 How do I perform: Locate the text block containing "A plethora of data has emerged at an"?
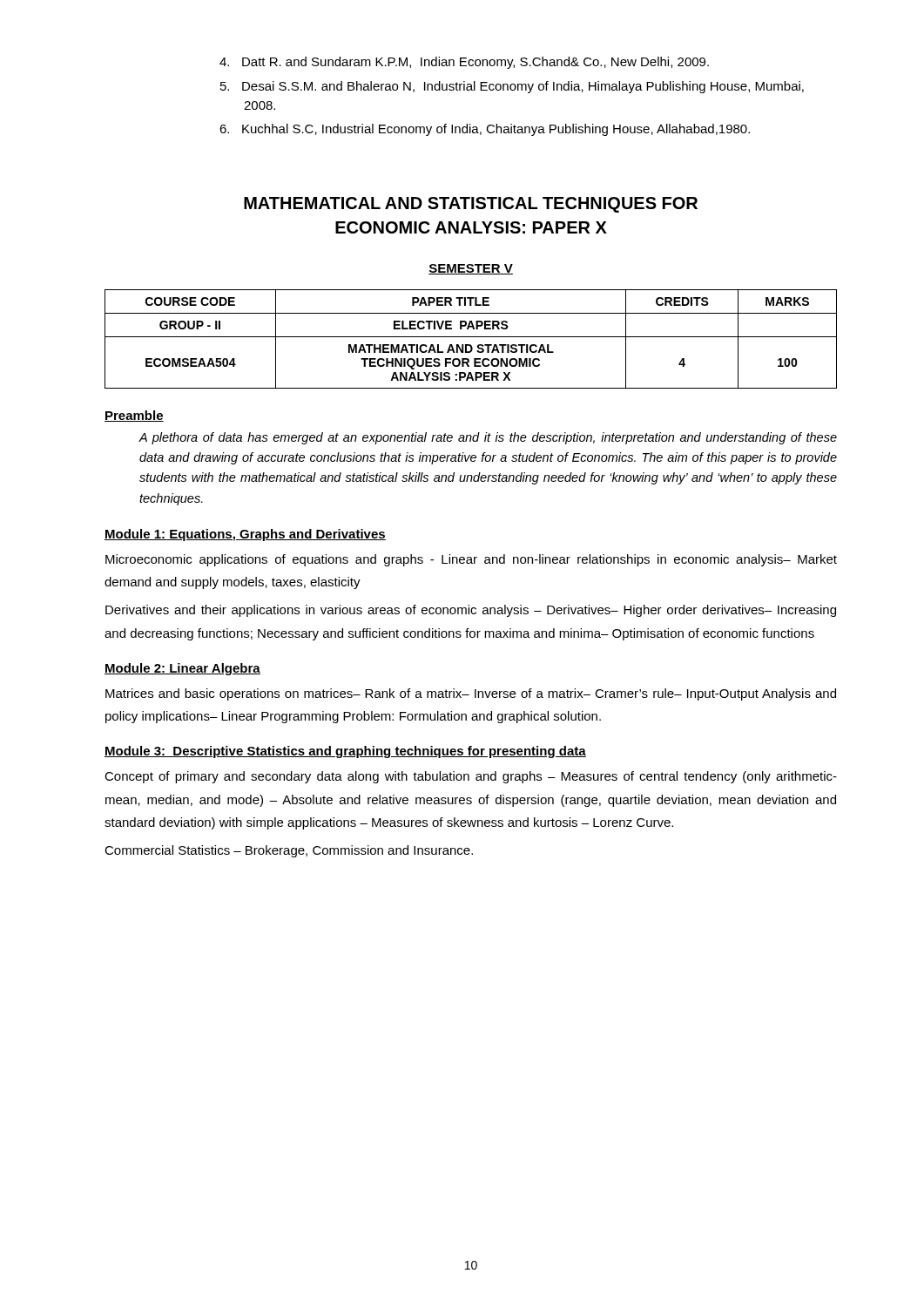tap(488, 468)
